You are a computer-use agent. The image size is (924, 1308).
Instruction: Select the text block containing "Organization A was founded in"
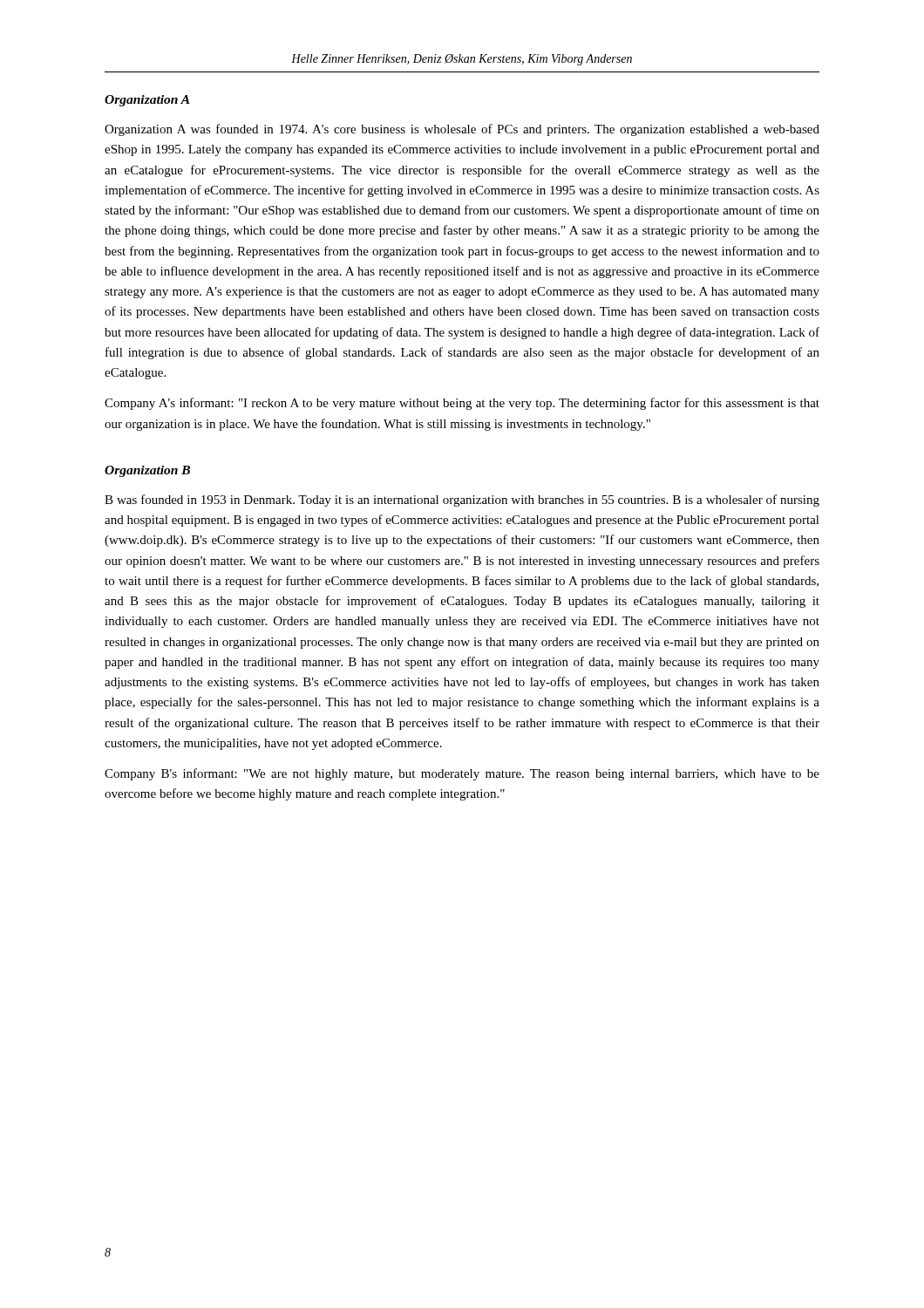point(462,251)
